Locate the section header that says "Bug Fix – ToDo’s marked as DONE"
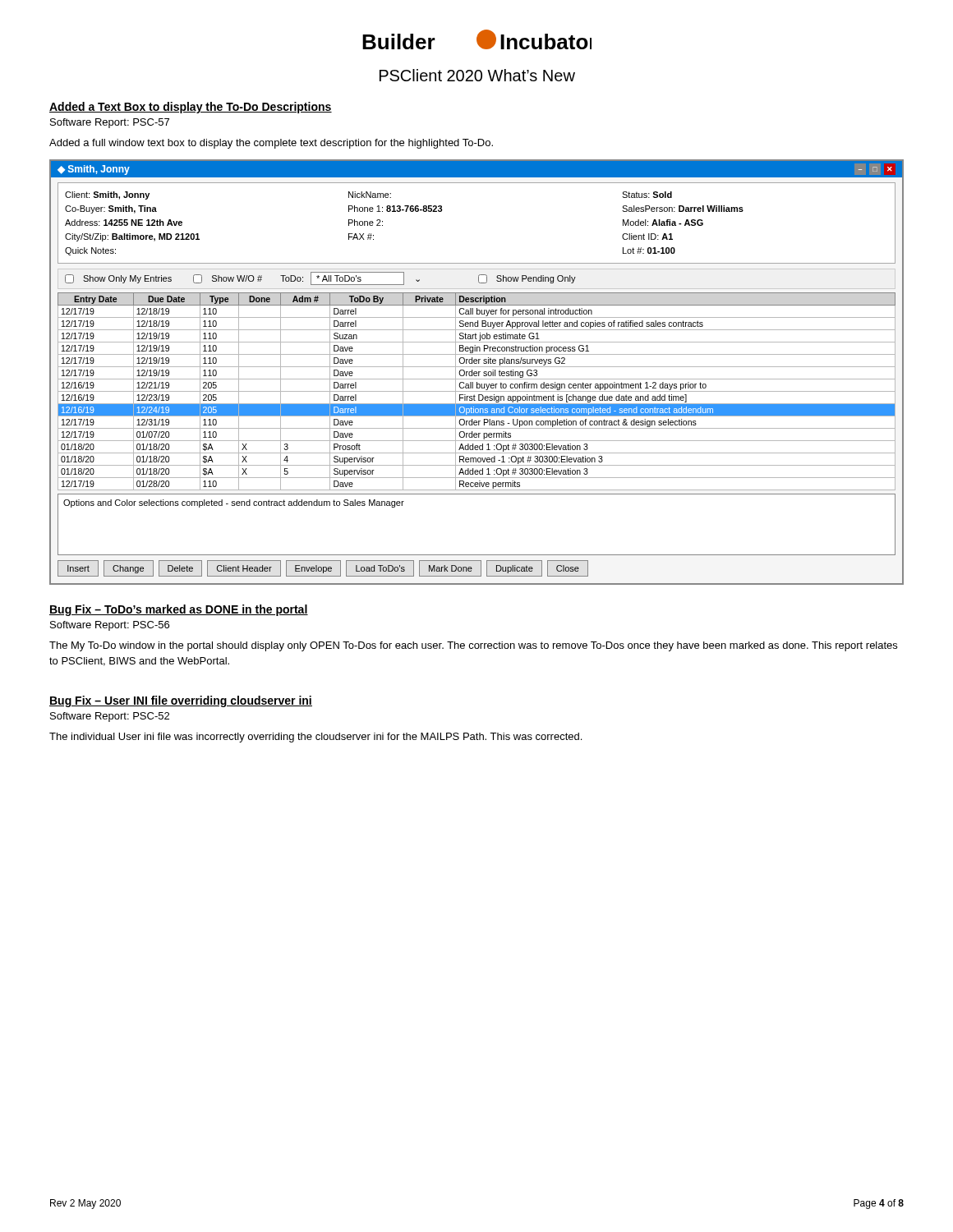Viewport: 953px width, 1232px height. pyautogui.click(x=178, y=609)
